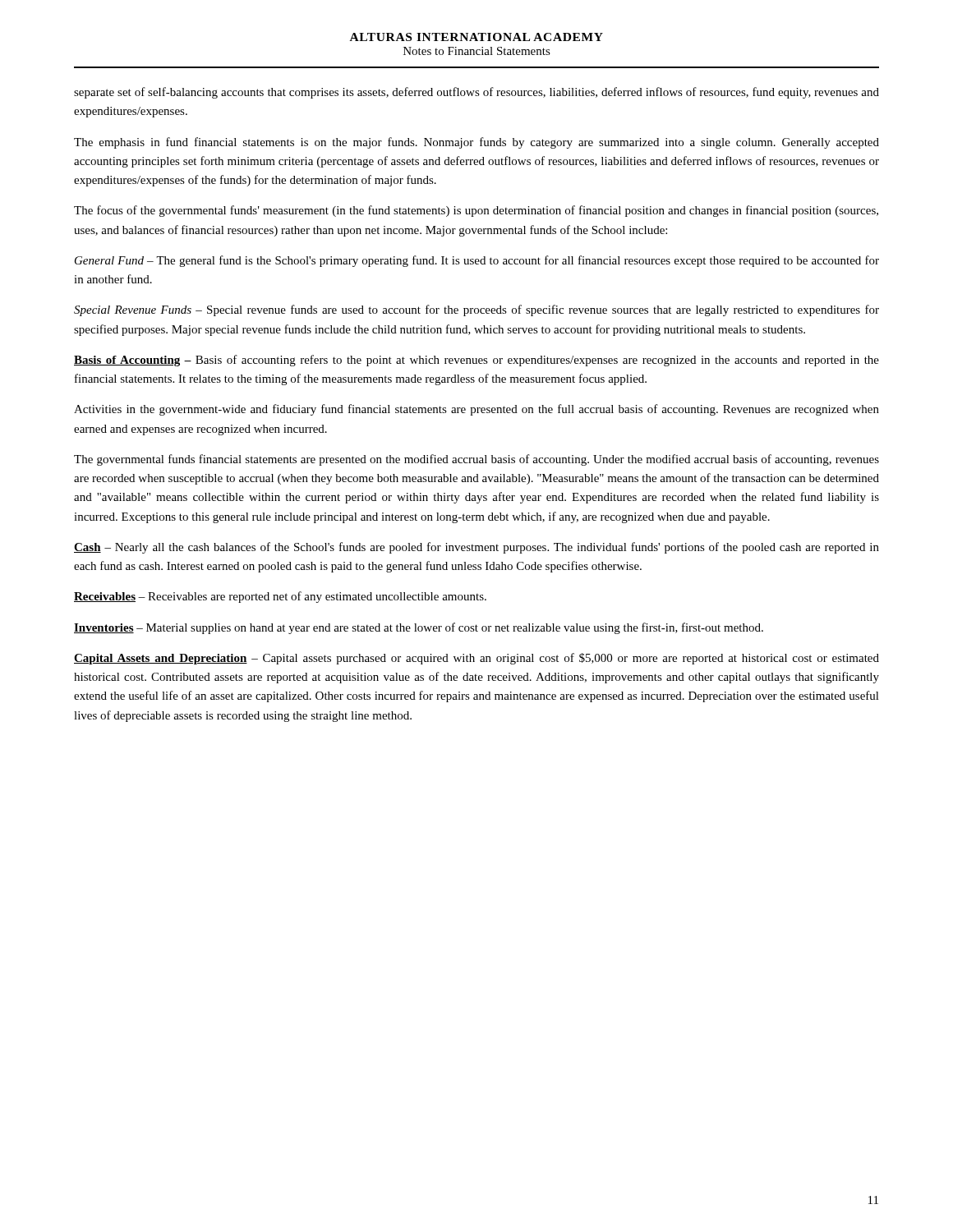Click the passage that begins "Activities in the"
The height and width of the screenshot is (1232, 953).
point(476,419)
